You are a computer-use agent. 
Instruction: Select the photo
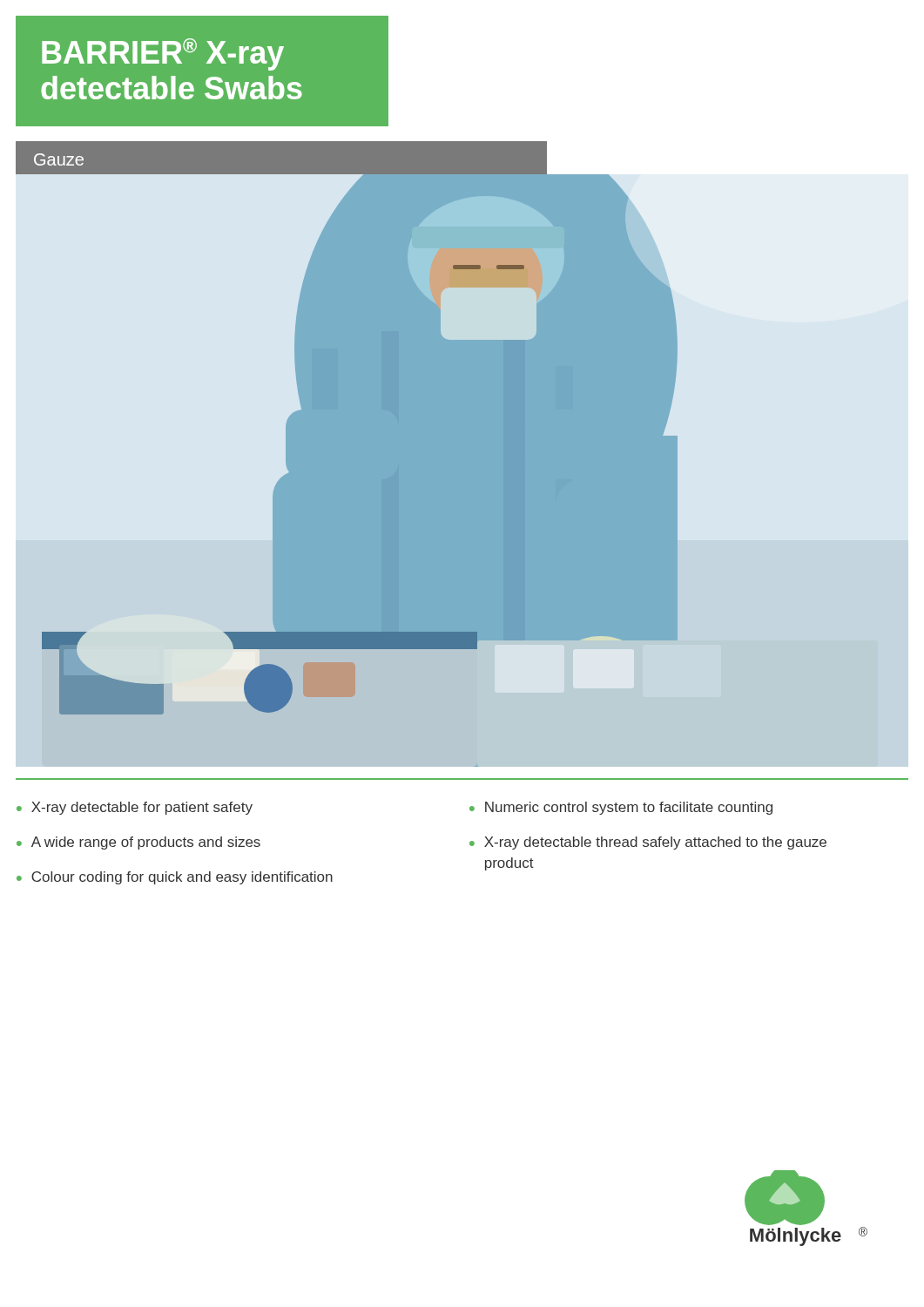tap(462, 471)
